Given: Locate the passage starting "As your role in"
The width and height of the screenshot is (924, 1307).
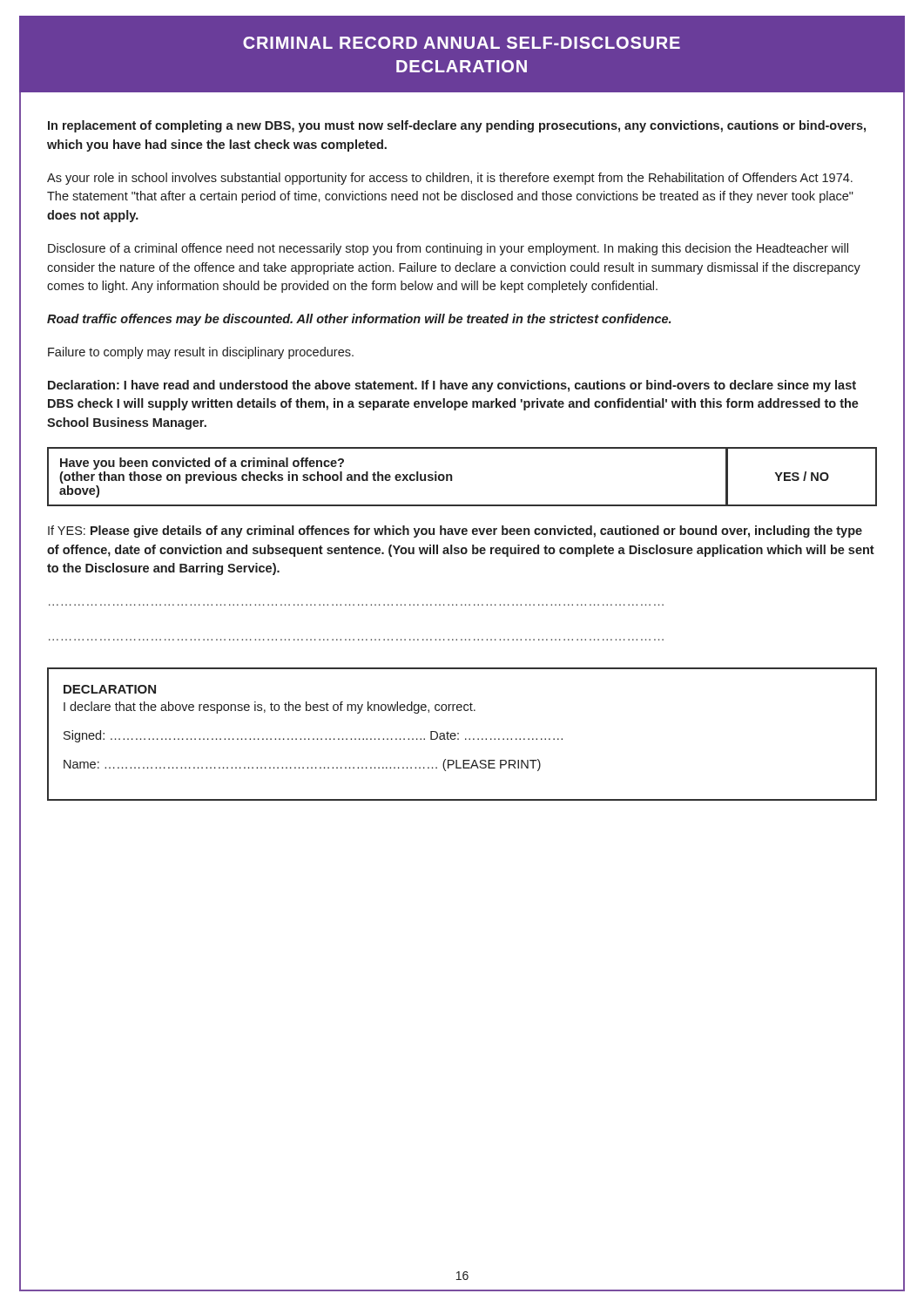Looking at the screenshot, I should [450, 196].
